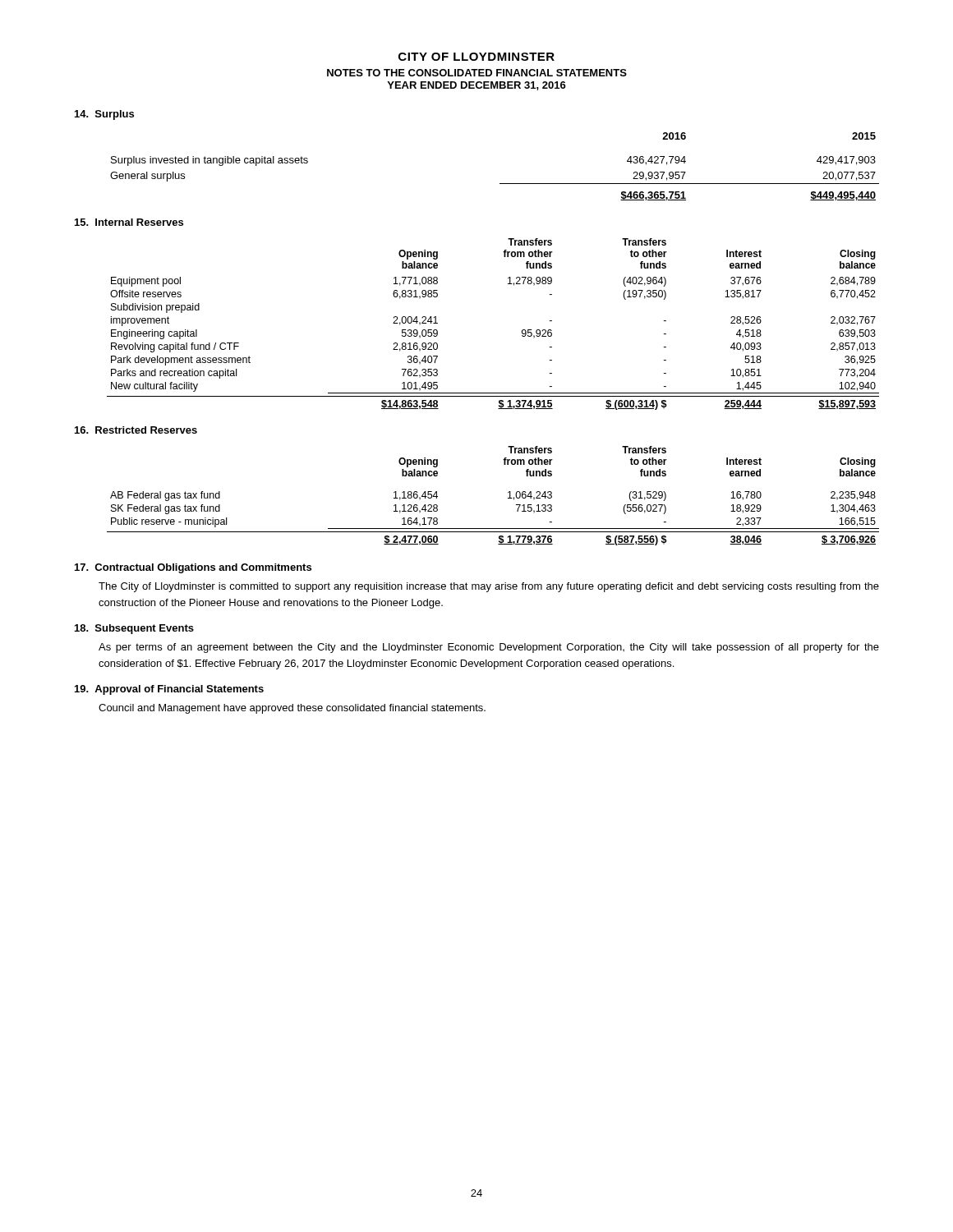Find the block starting "16. Restricted Reserves"
Image resolution: width=953 pixels, height=1232 pixels.
pyautogui.click(x=136, y=430)
